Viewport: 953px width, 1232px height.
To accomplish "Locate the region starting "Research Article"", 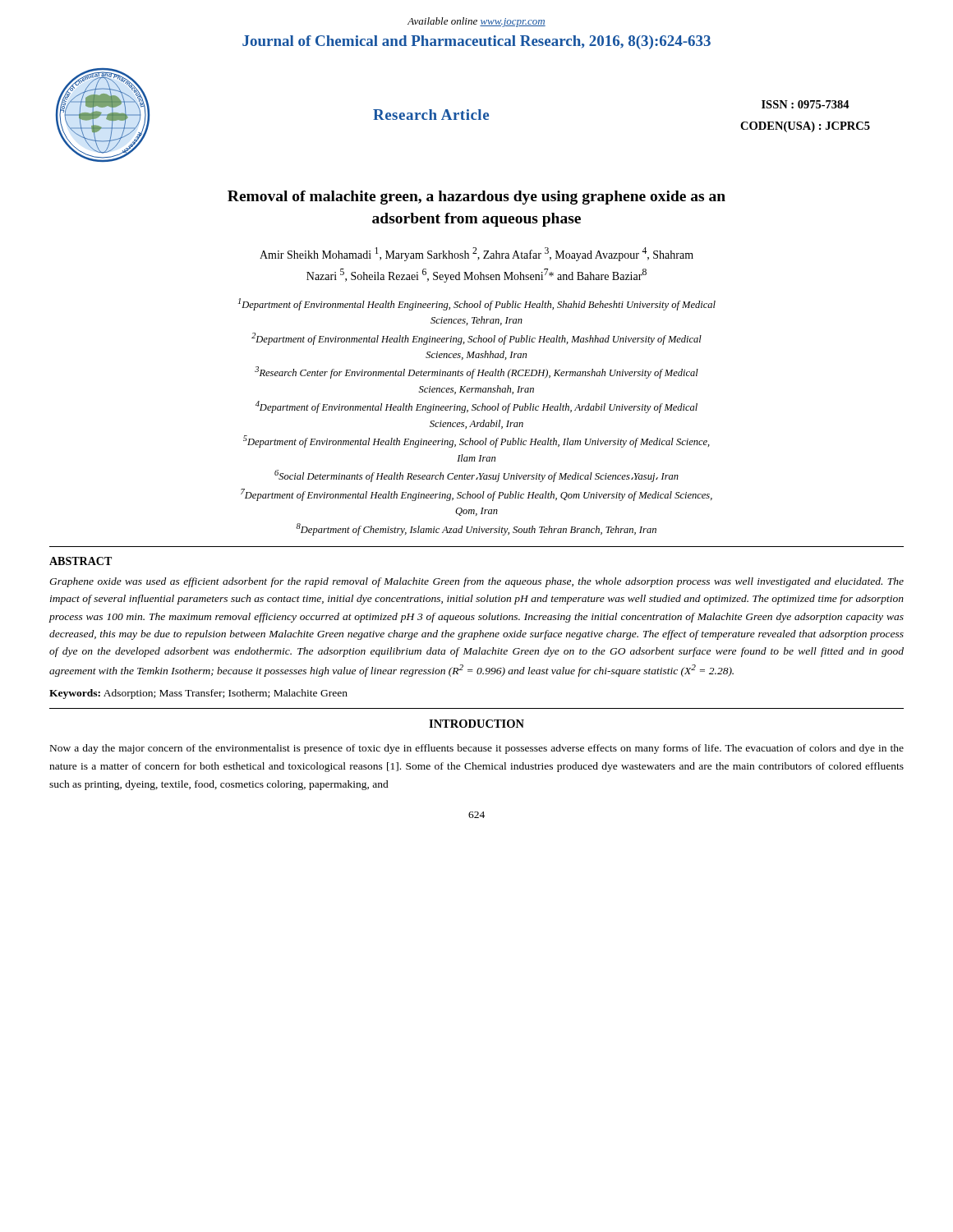I will (x=431, y=115).
